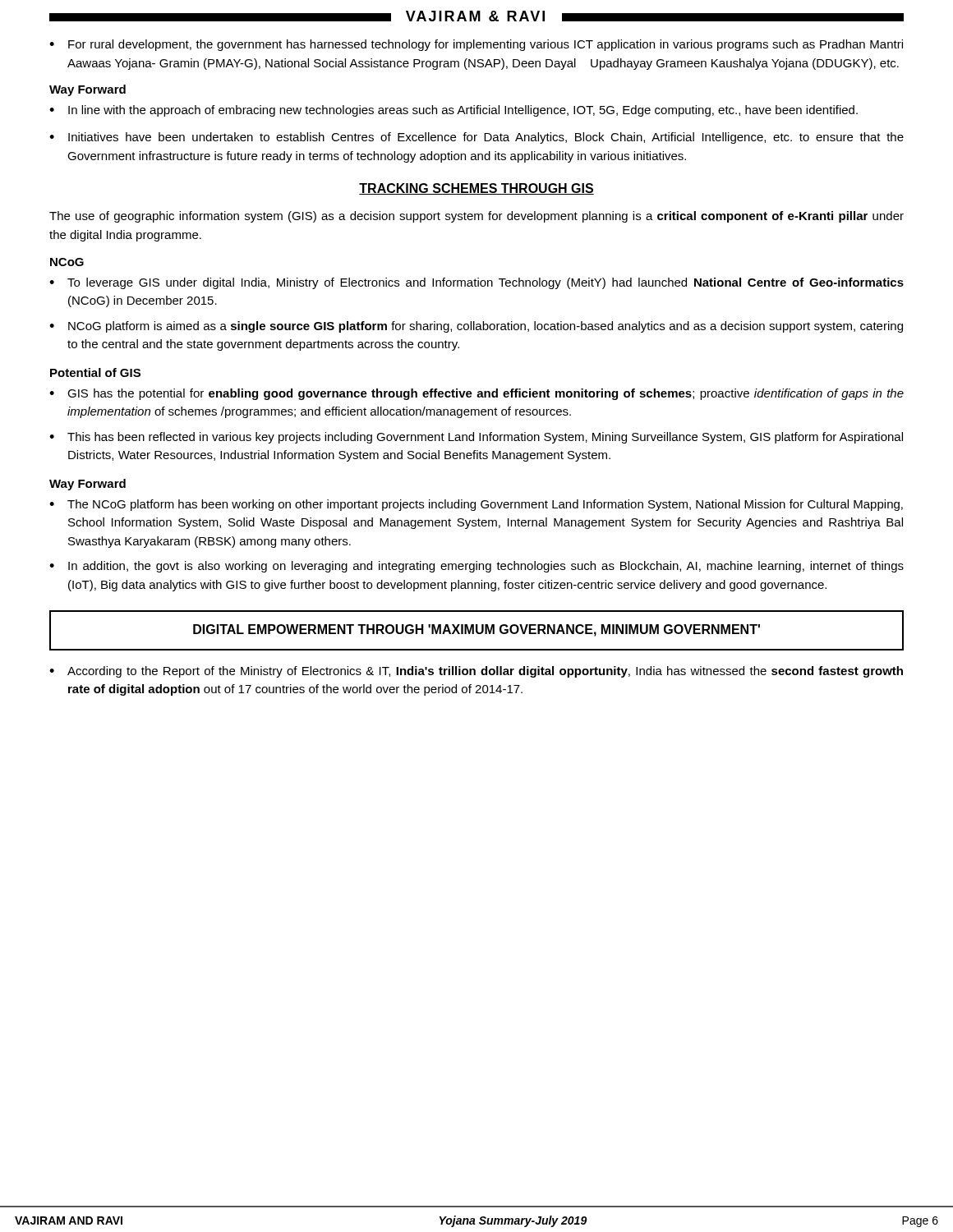The width and height of the screenshot is (953, 1232).
Task: Click on the region starting "• To leverage GIS under digital"
Action: (x=476, y=292)
